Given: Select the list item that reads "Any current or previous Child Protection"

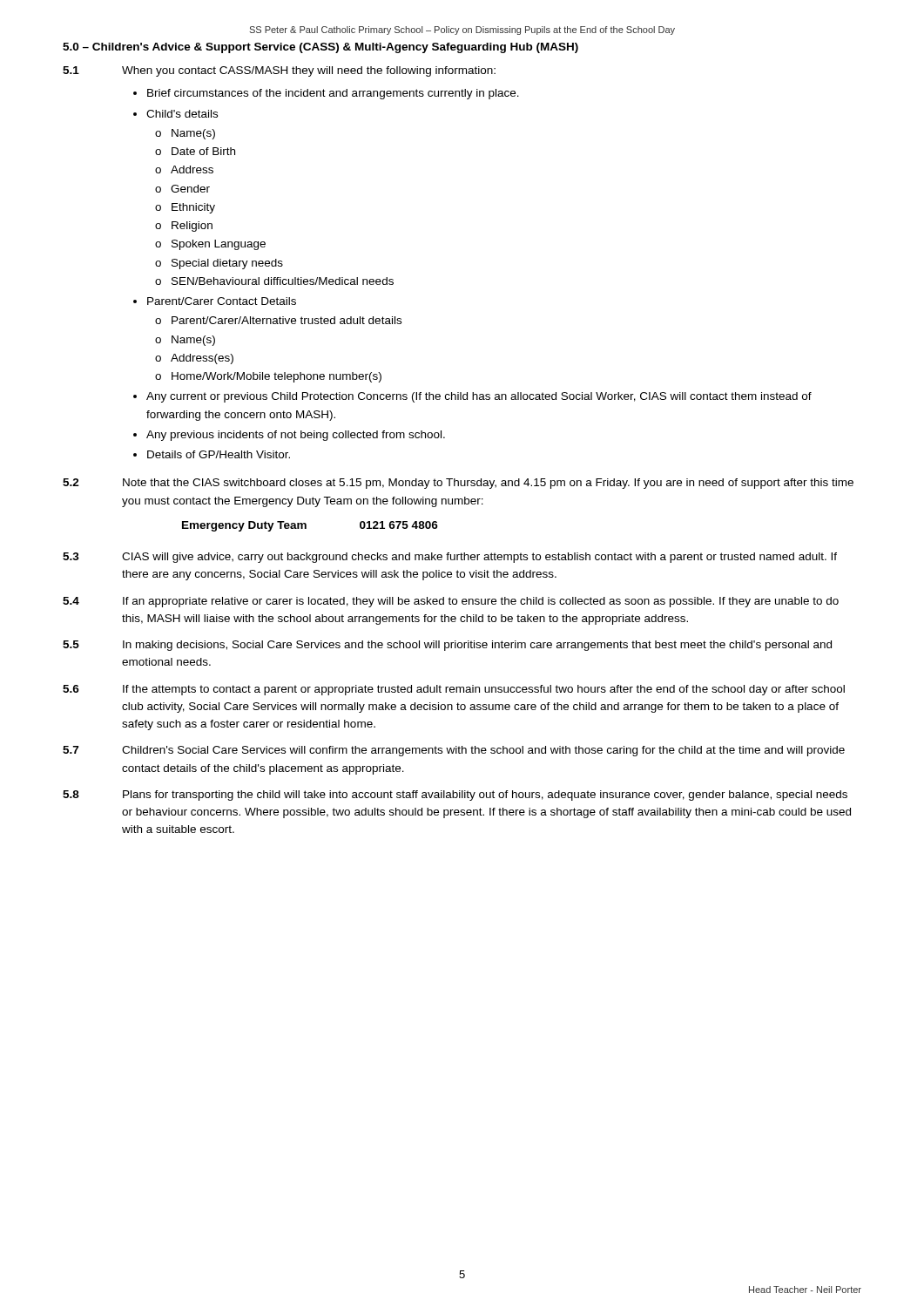Looking at the screenshot, I should (479, 405).
